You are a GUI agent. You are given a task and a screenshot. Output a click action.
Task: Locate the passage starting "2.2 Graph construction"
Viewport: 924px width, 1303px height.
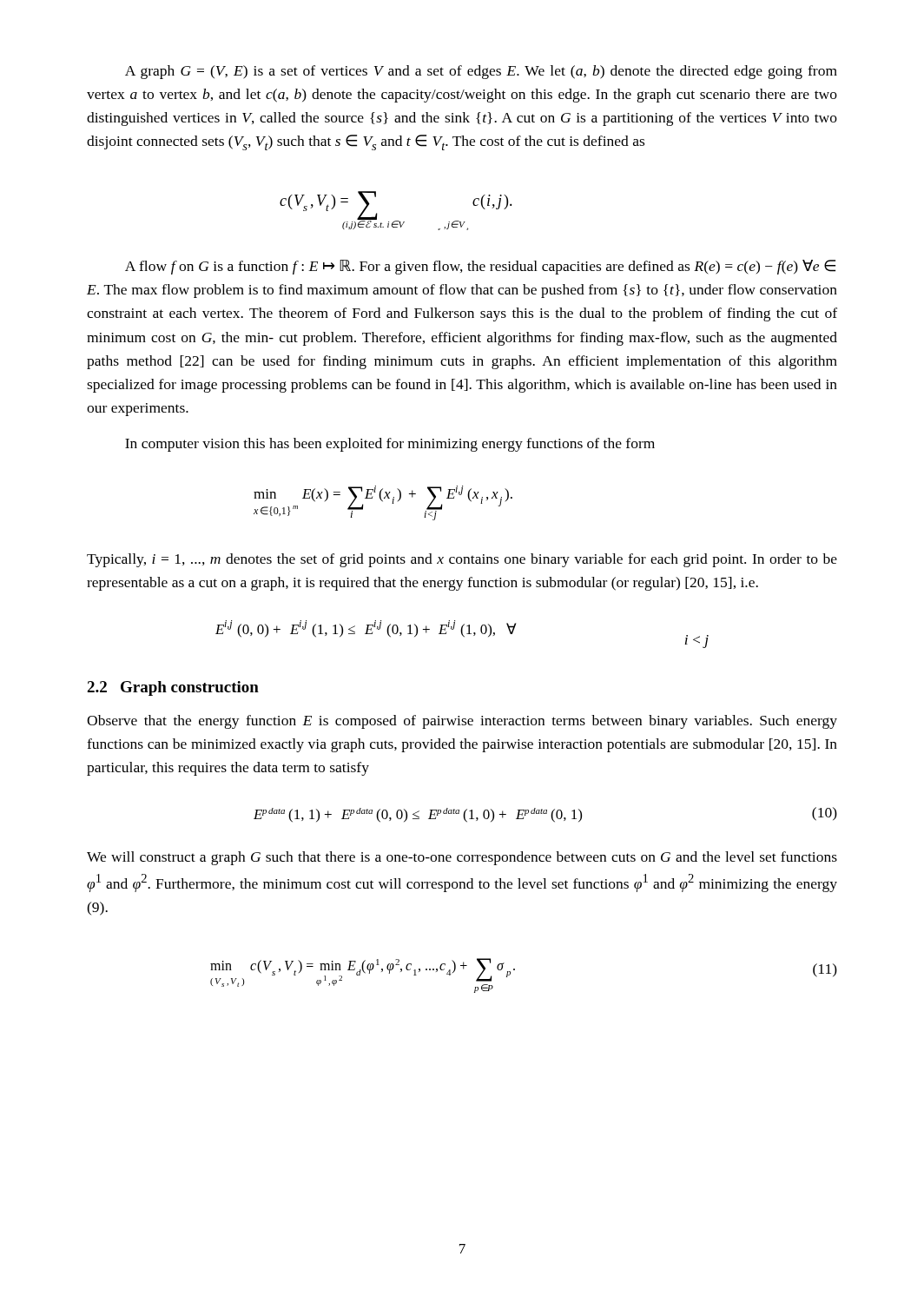[173, 688]
